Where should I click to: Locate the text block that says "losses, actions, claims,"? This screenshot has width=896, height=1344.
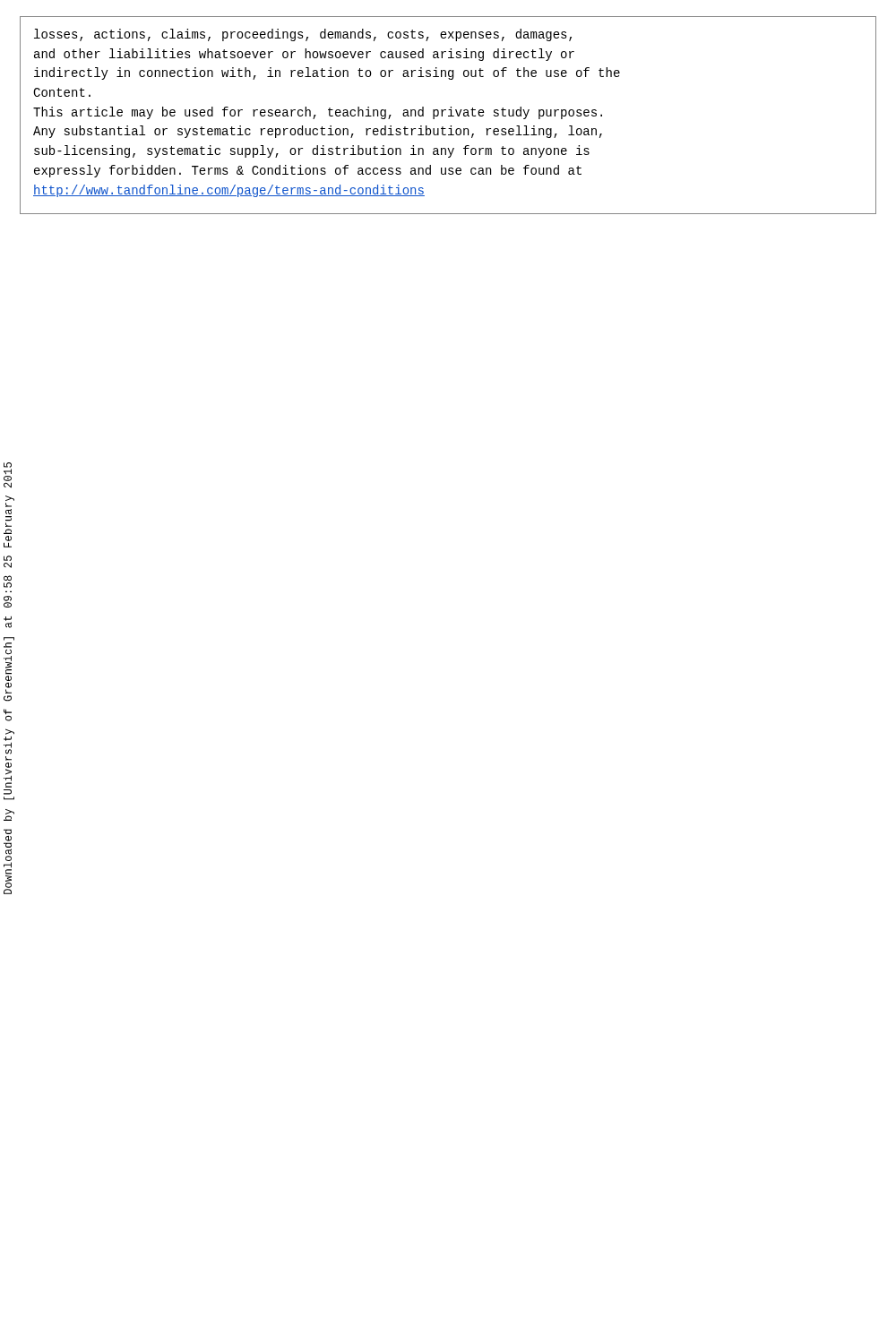[x=448, y=65]
